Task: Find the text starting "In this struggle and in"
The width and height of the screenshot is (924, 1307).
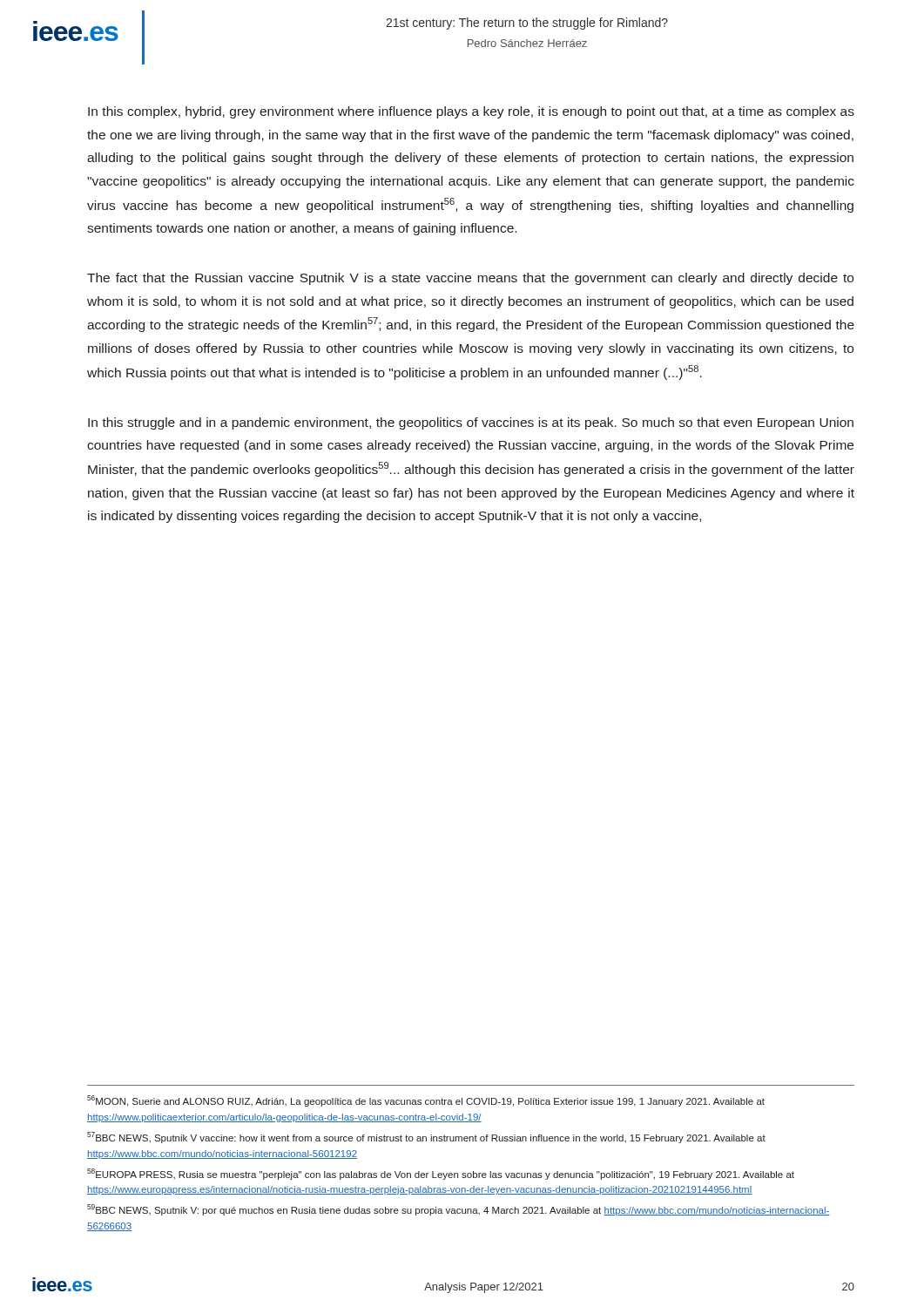Action: pos(471,469)
